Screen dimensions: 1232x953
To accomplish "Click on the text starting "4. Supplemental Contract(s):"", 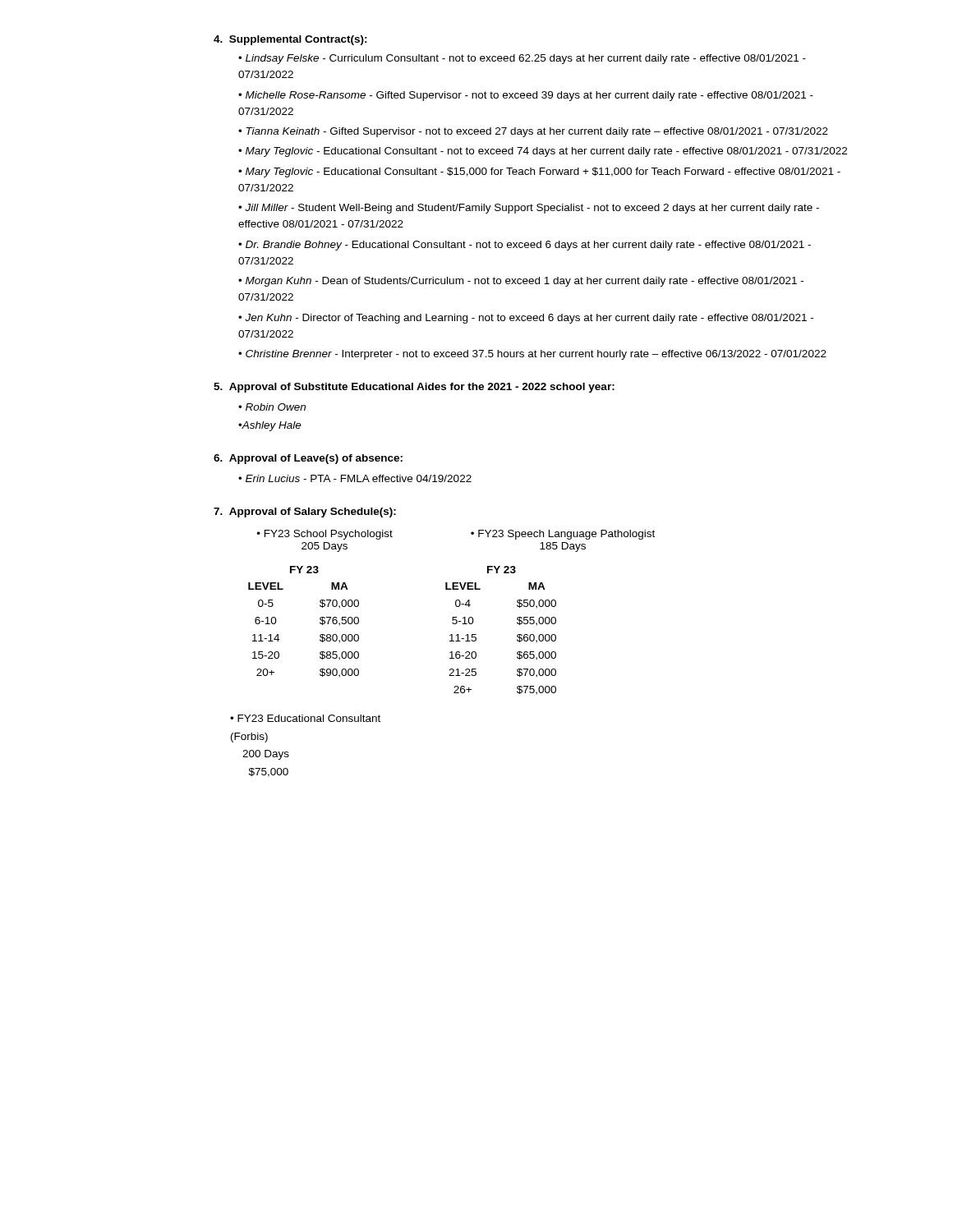I will coord(291,39).
